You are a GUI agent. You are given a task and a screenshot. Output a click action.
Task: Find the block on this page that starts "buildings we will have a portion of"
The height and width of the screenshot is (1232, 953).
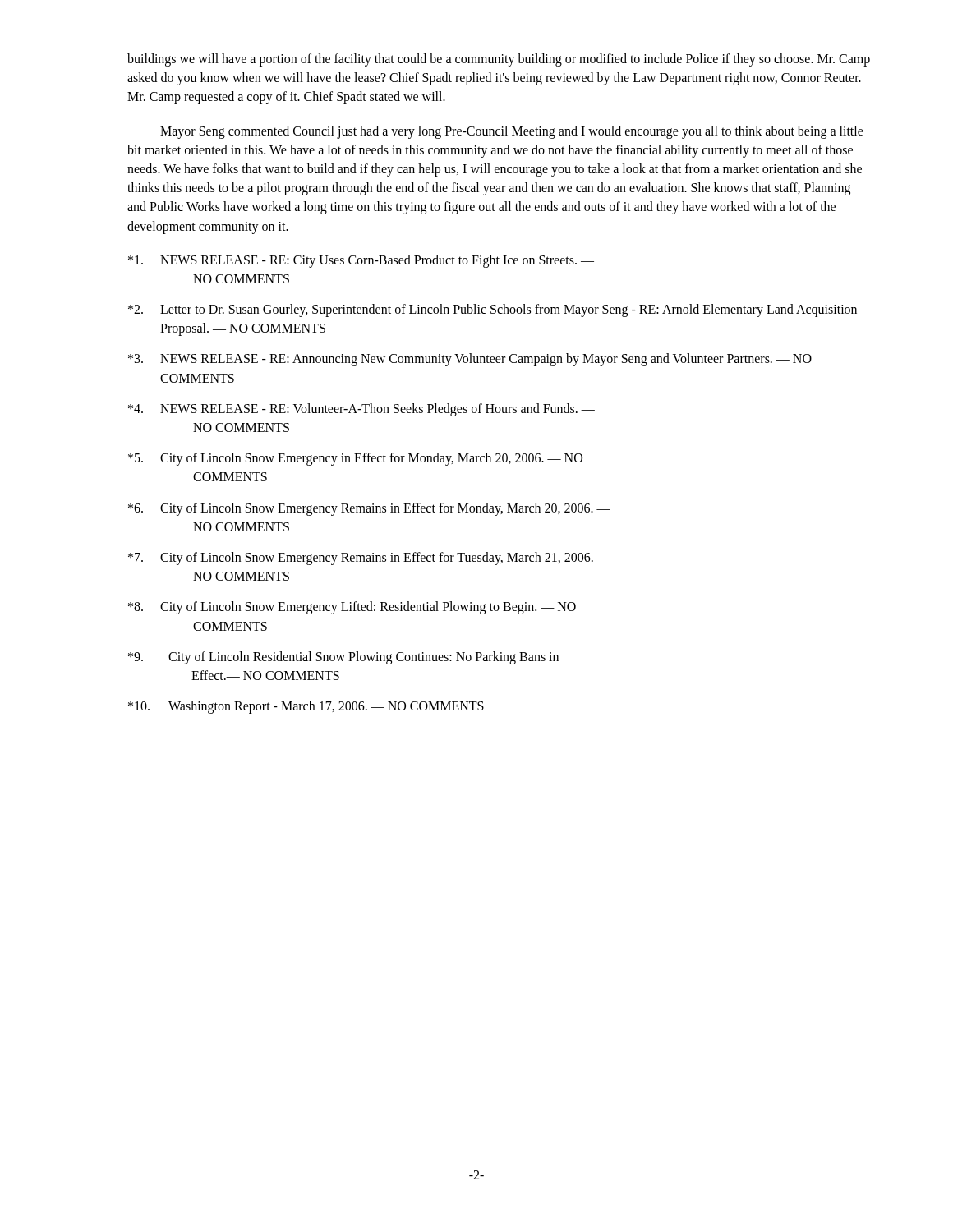click(x=499, y=142)
